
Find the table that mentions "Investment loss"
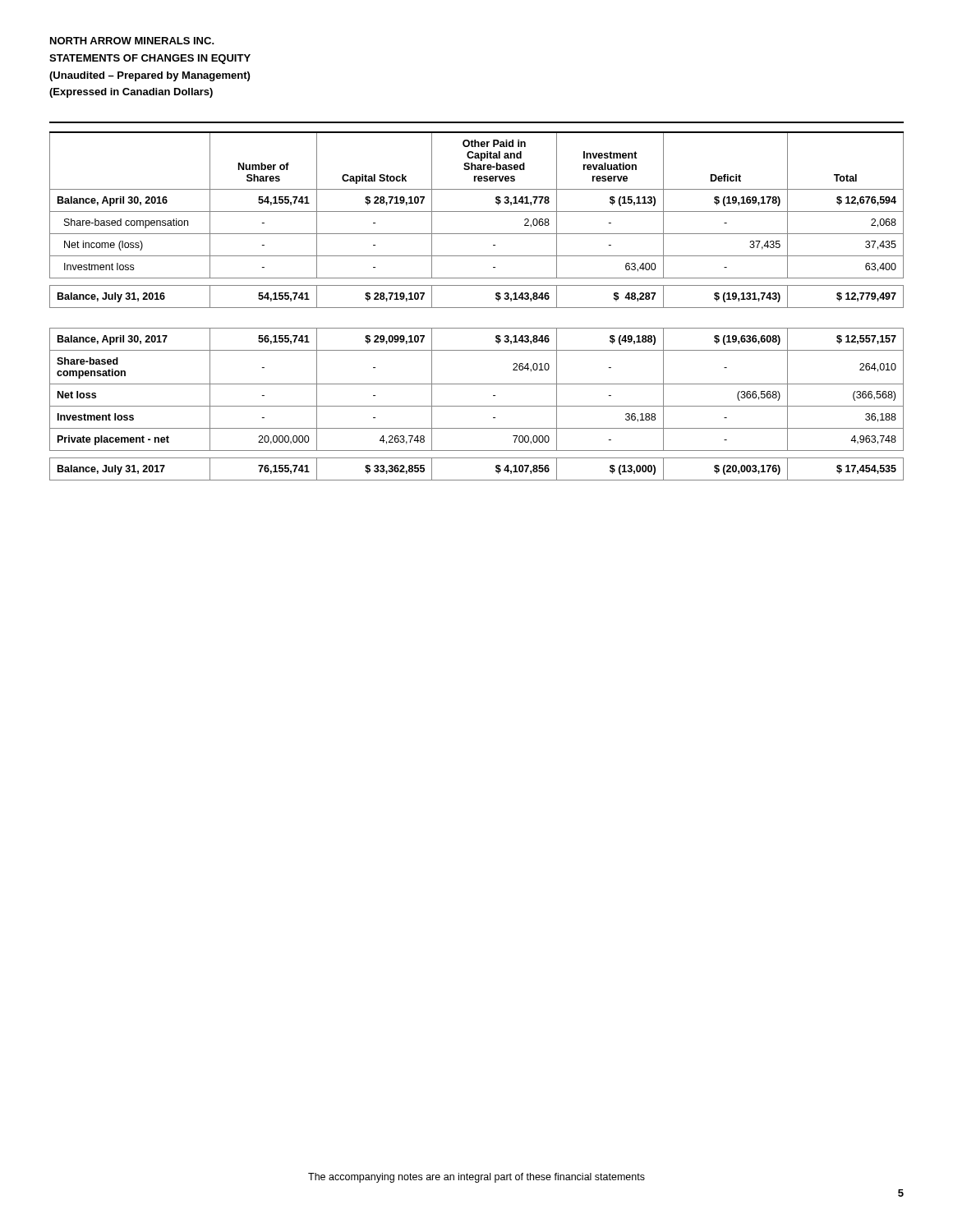[x=476, y=306]
